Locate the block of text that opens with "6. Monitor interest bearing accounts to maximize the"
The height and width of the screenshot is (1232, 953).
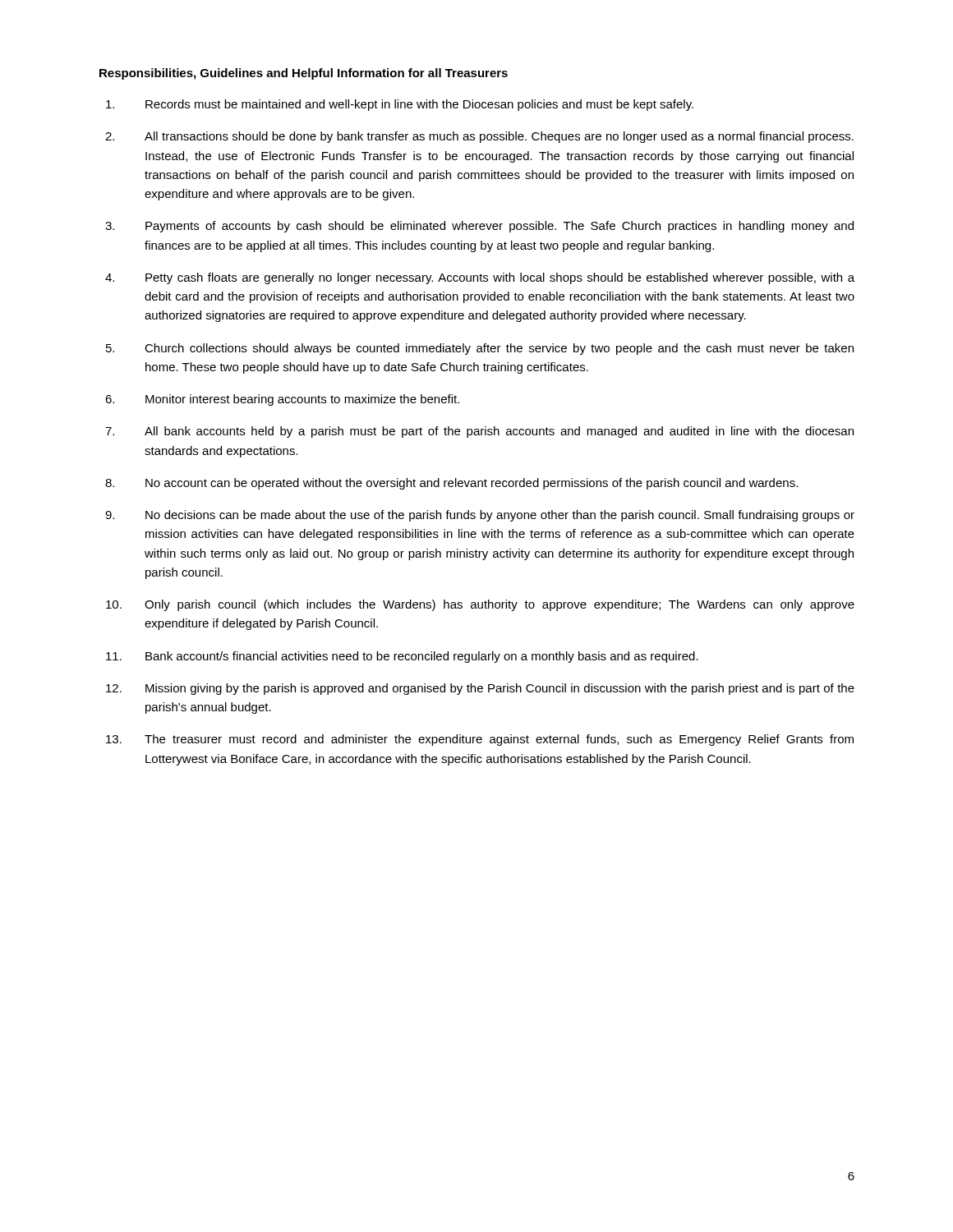282,400
